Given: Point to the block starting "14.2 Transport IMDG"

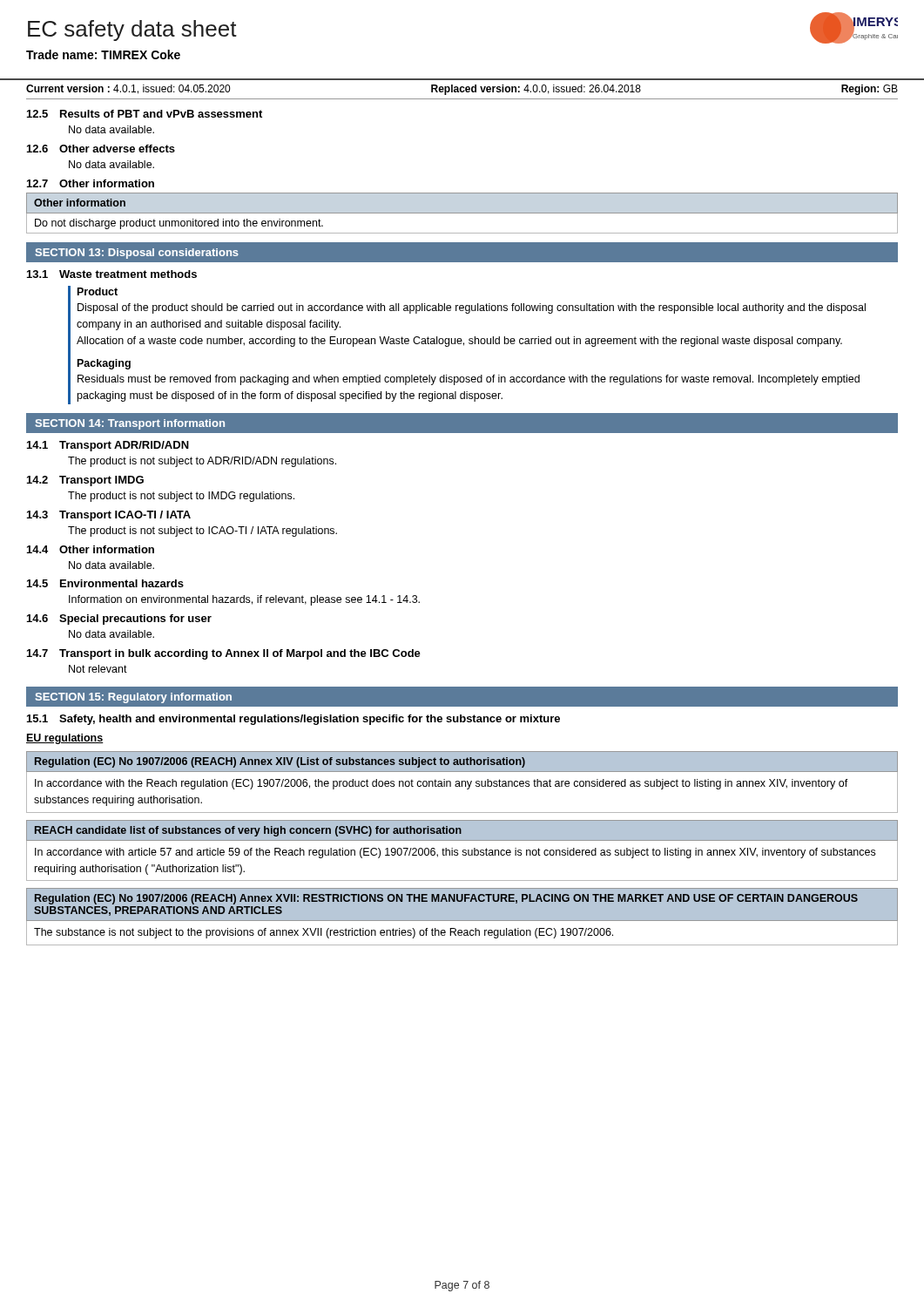Looking at the screenshot, I should 85,480.
